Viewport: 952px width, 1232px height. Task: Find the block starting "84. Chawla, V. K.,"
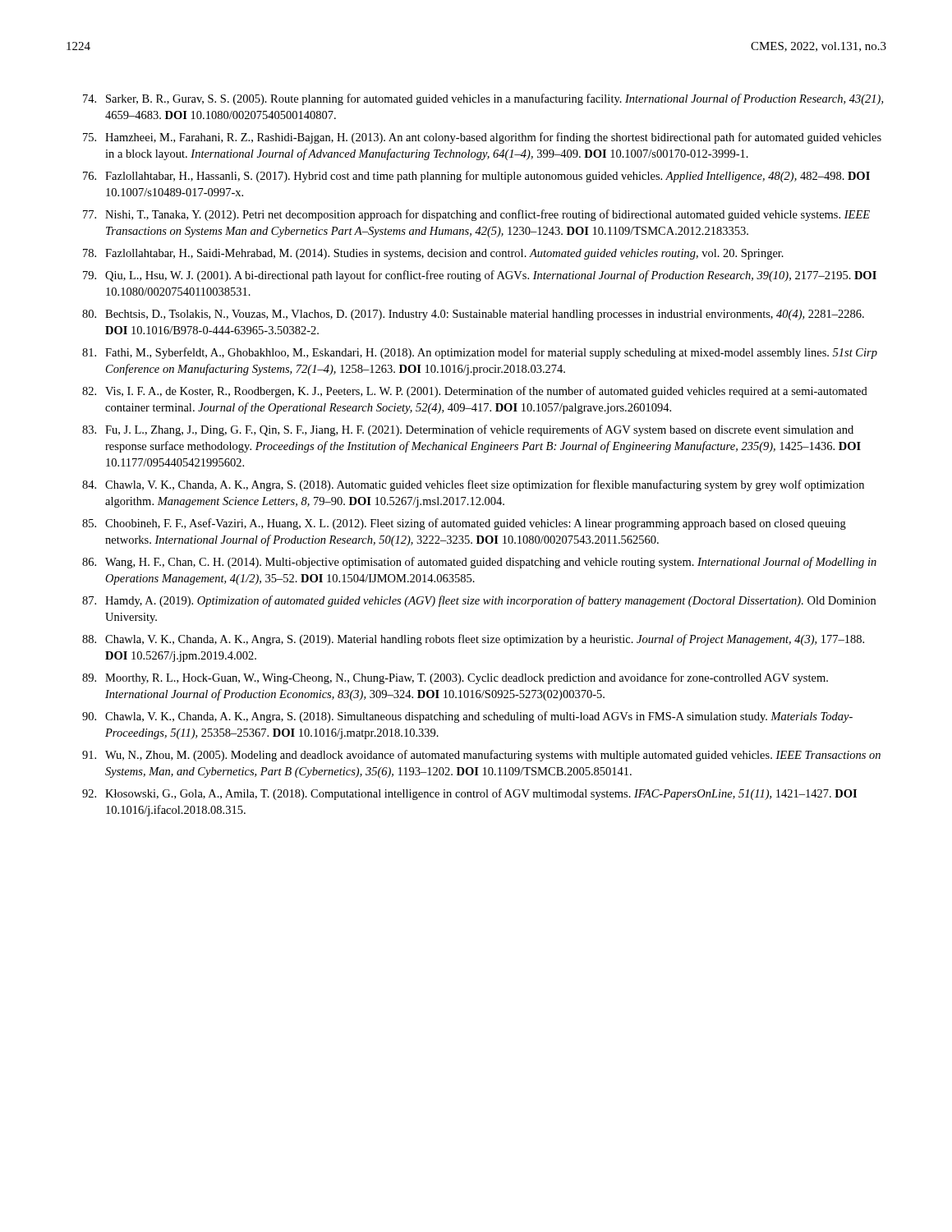(476, 493)
